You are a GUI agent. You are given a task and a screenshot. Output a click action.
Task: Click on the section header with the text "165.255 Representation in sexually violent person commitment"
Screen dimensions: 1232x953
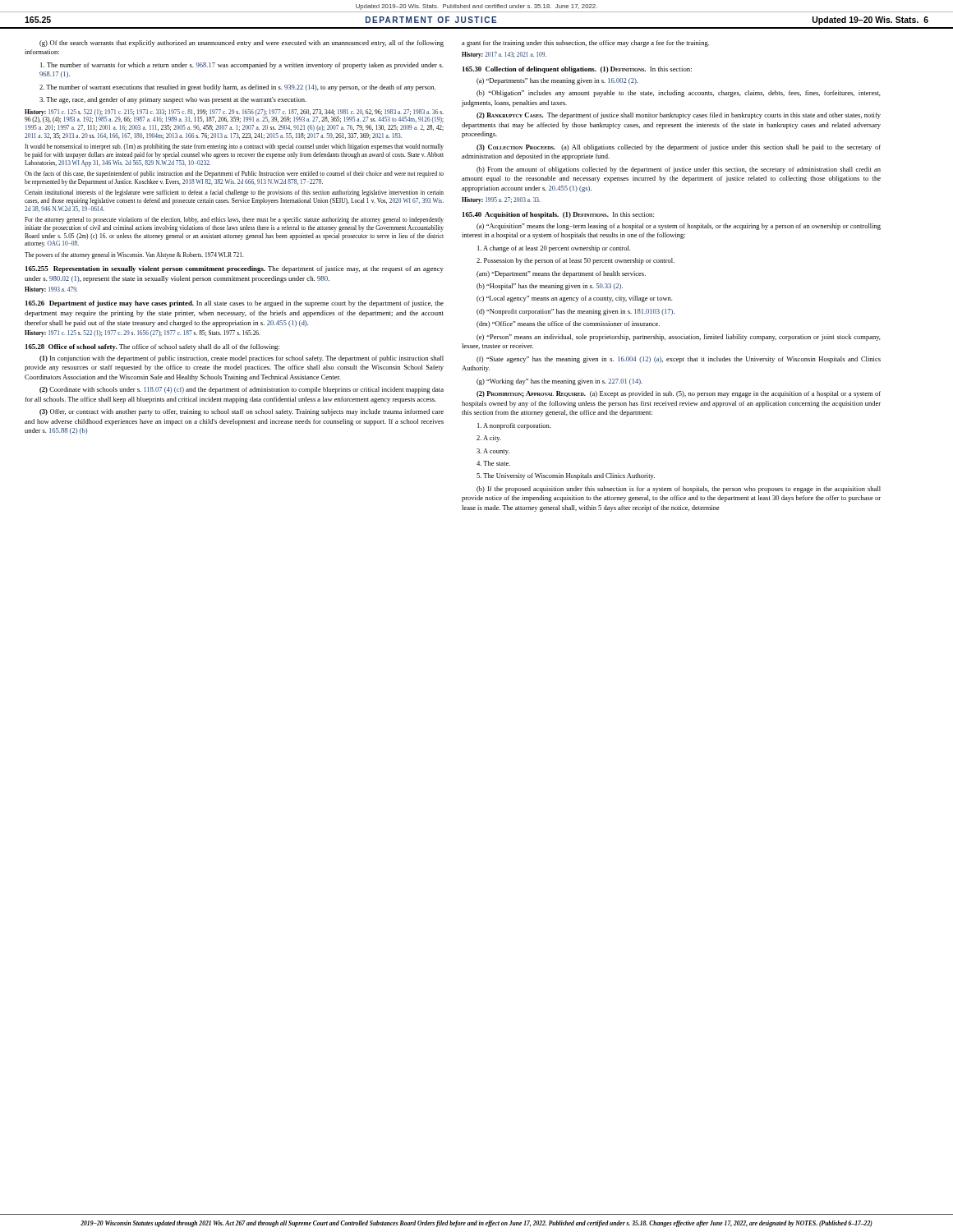coord(234,275)
